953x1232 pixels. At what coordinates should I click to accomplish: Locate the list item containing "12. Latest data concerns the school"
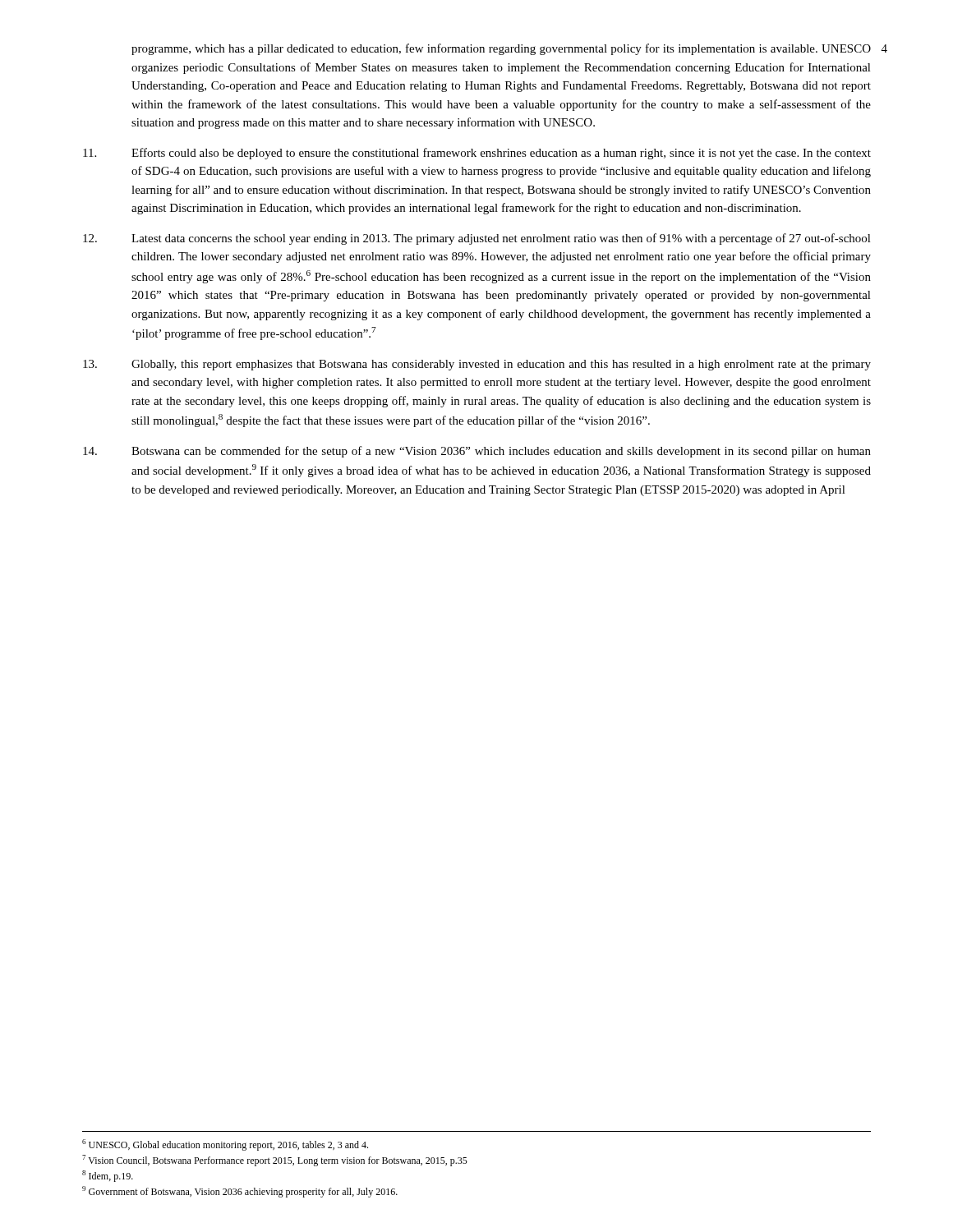476,286
